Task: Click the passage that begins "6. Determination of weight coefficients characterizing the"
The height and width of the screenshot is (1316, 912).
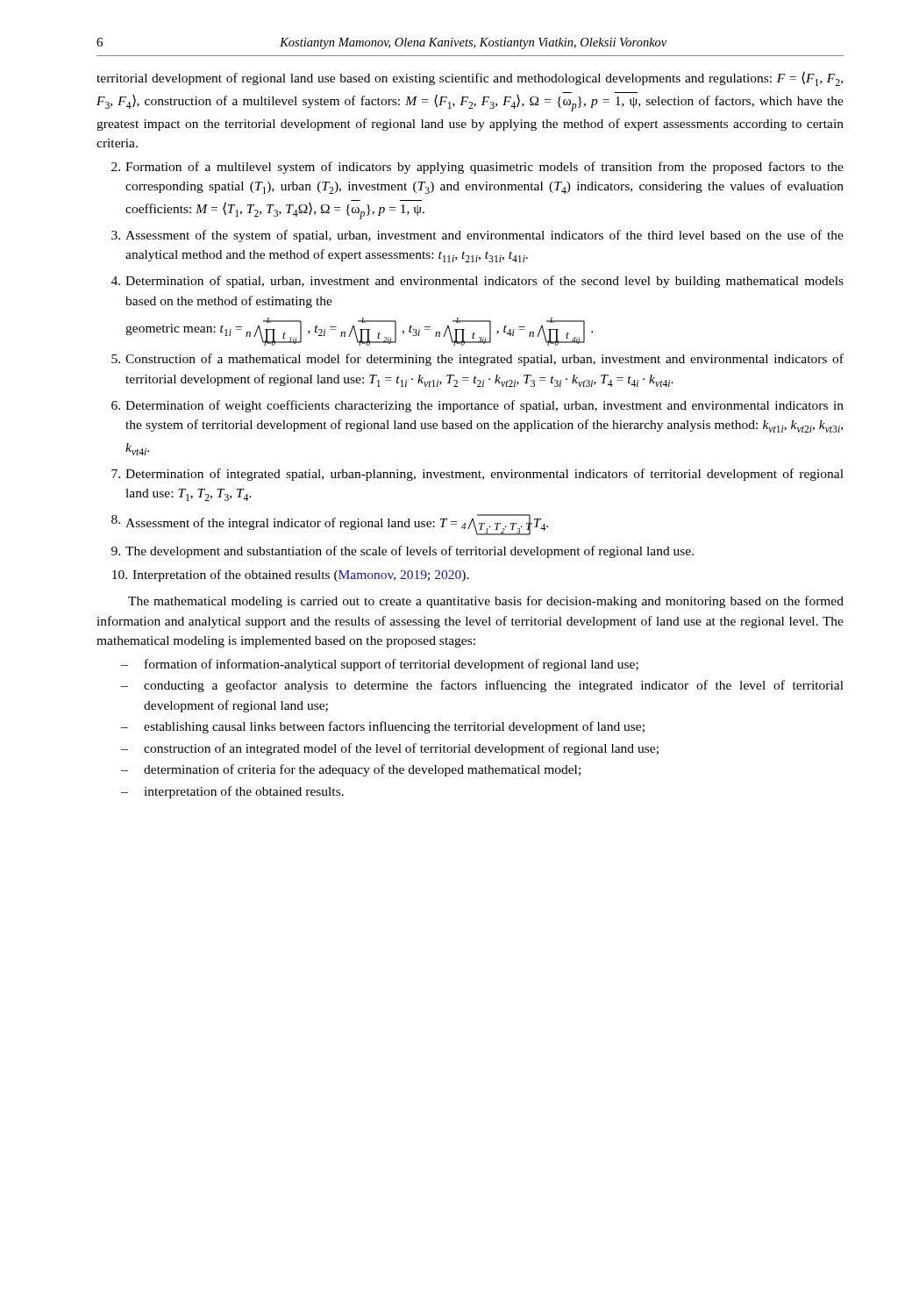Action: 470,428
